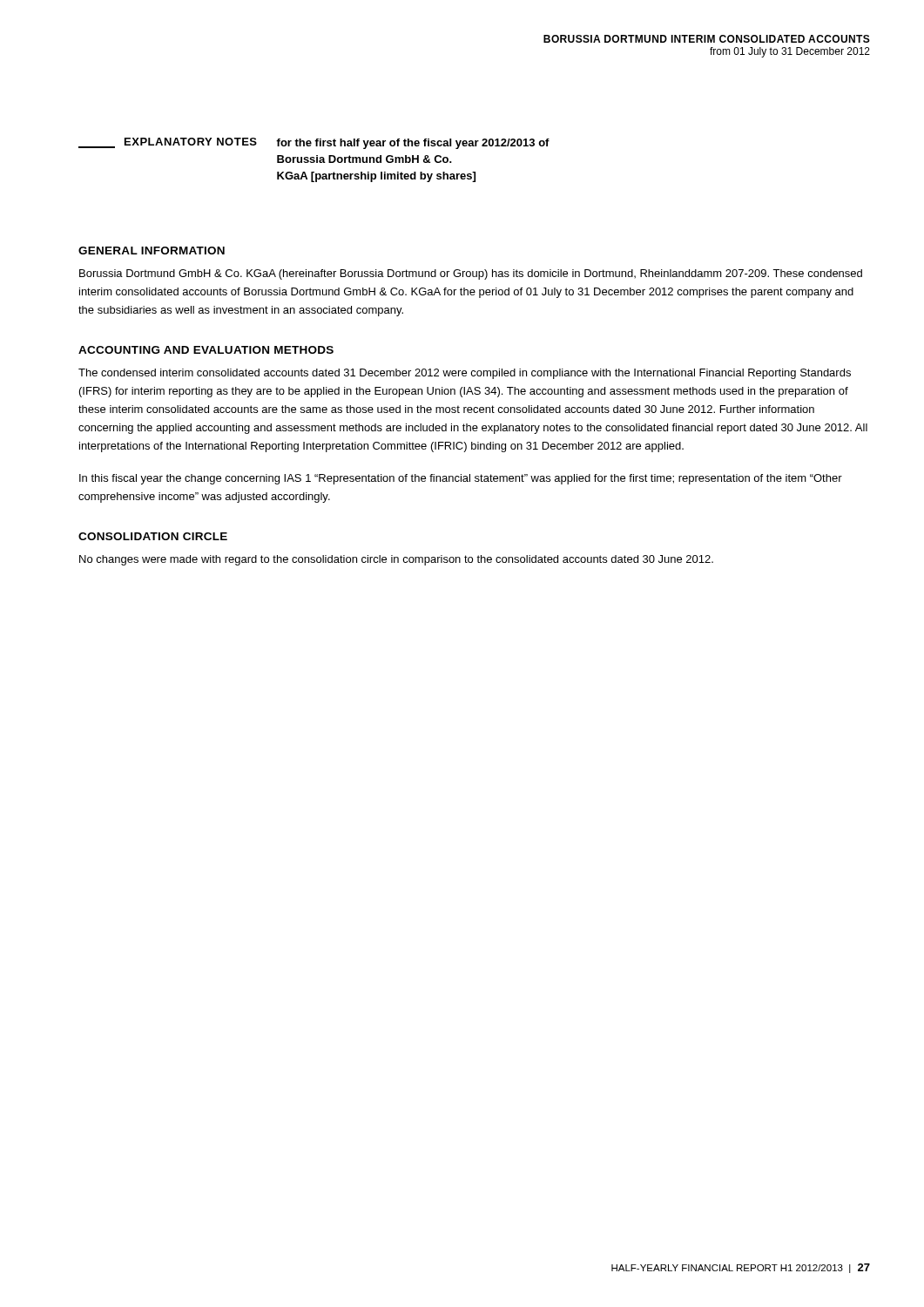Locate the passage starting "EXPLANATORY NOTES"
This screenshot has height=1307, width=924.
pos(191,142)
